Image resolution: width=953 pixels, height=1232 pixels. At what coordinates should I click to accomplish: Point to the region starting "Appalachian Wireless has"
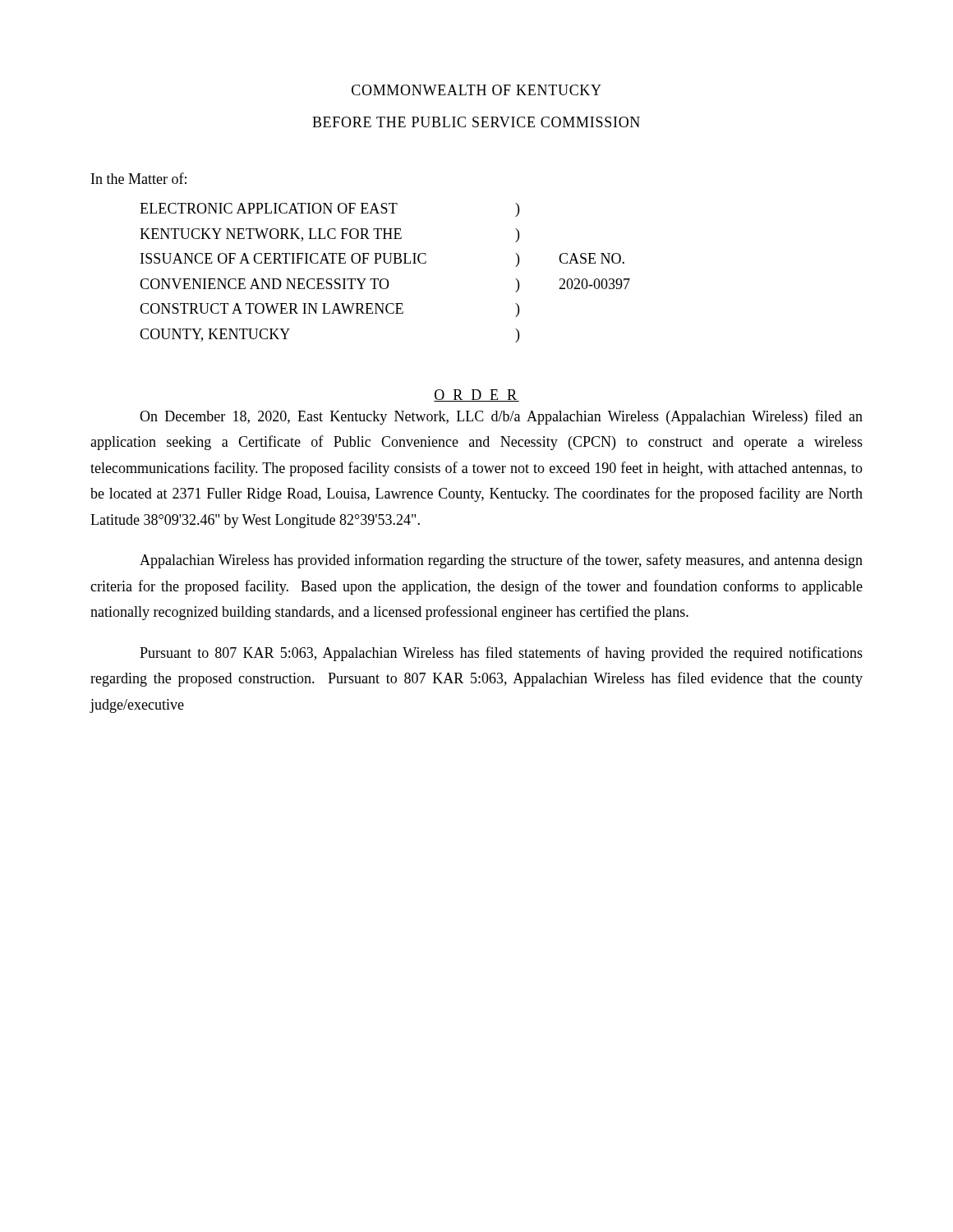point(476,586)
